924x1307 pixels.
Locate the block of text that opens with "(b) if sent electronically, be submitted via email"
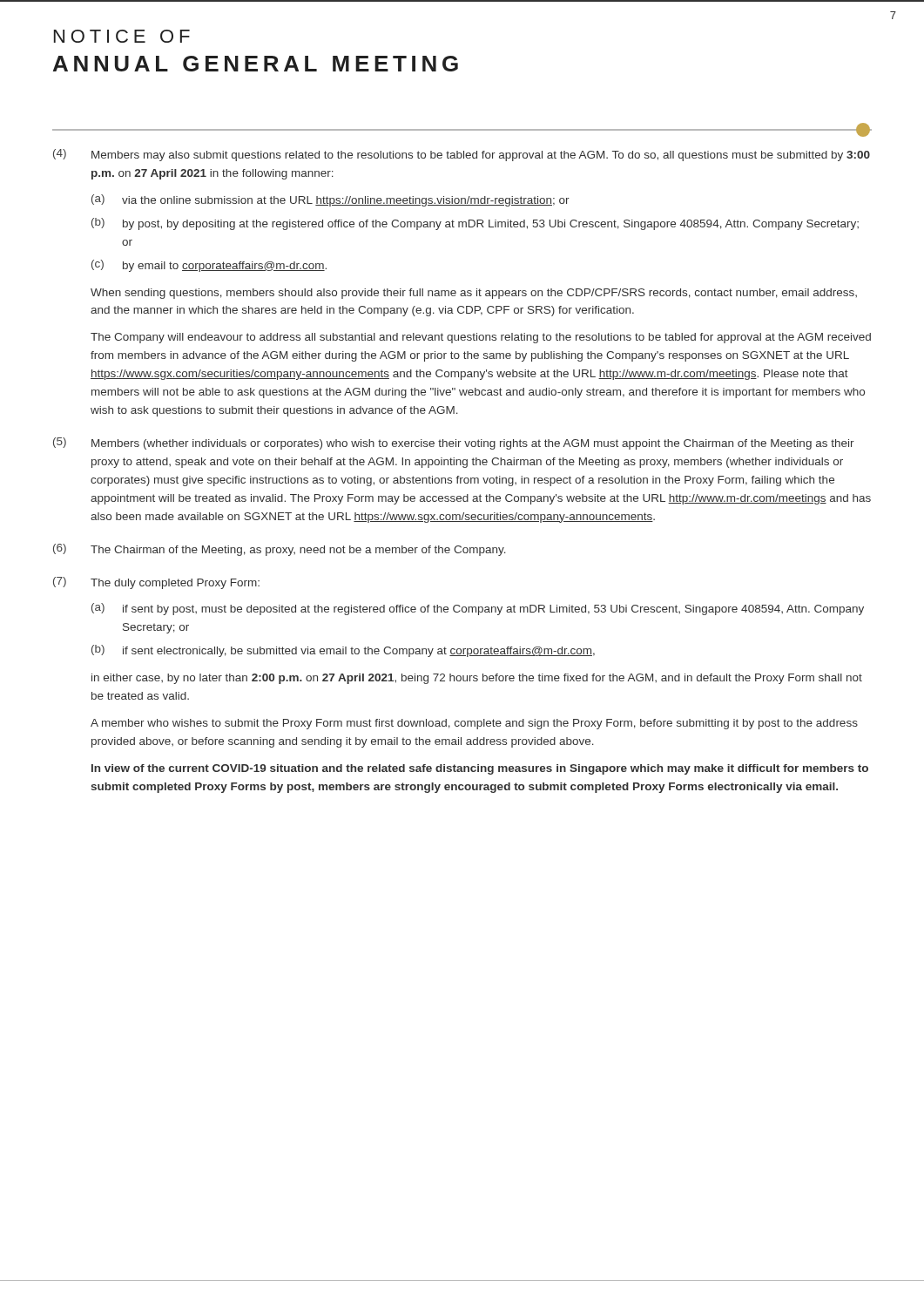(481, 652)
